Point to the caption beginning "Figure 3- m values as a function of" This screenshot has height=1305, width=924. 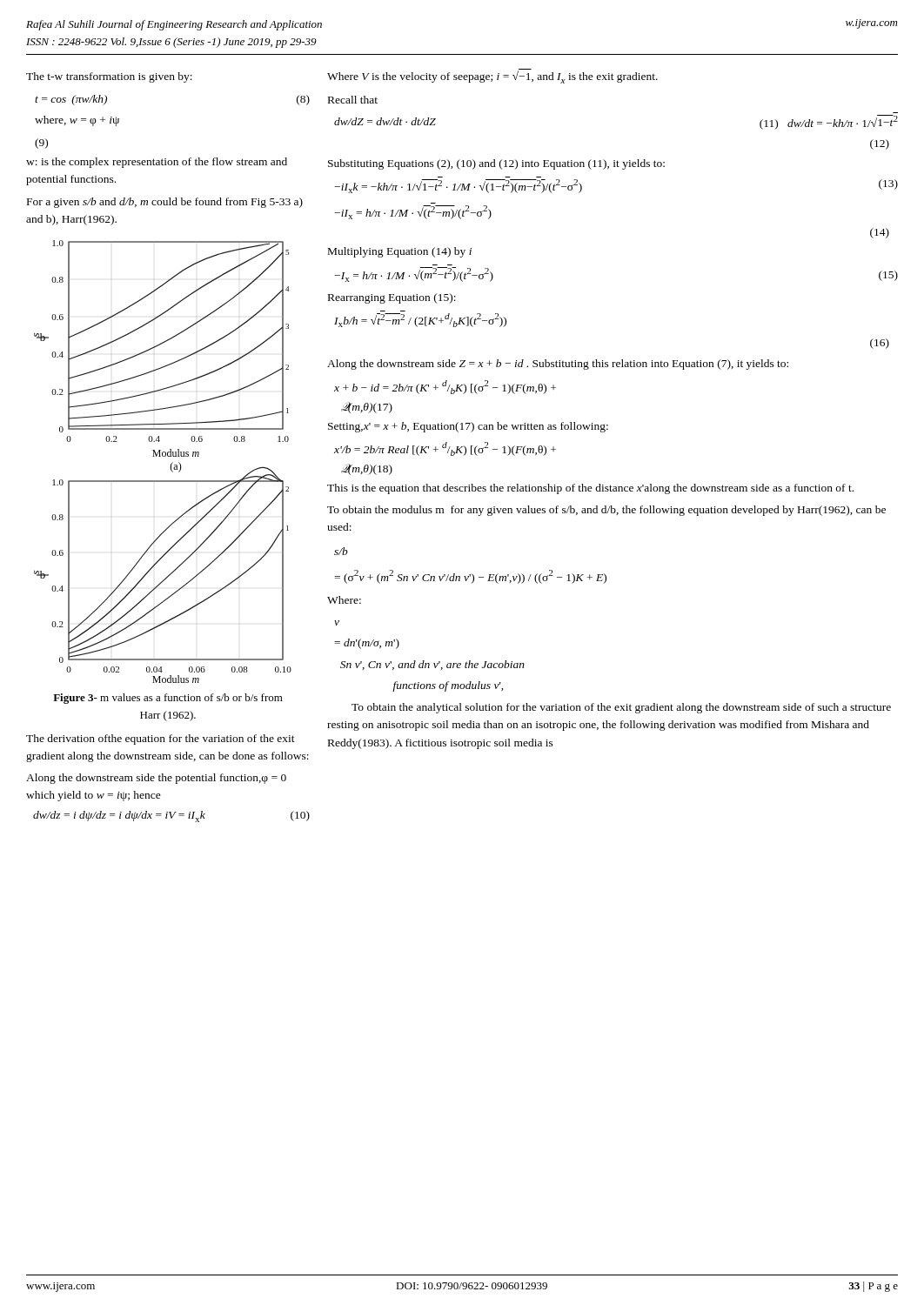[x=168, y=706]
